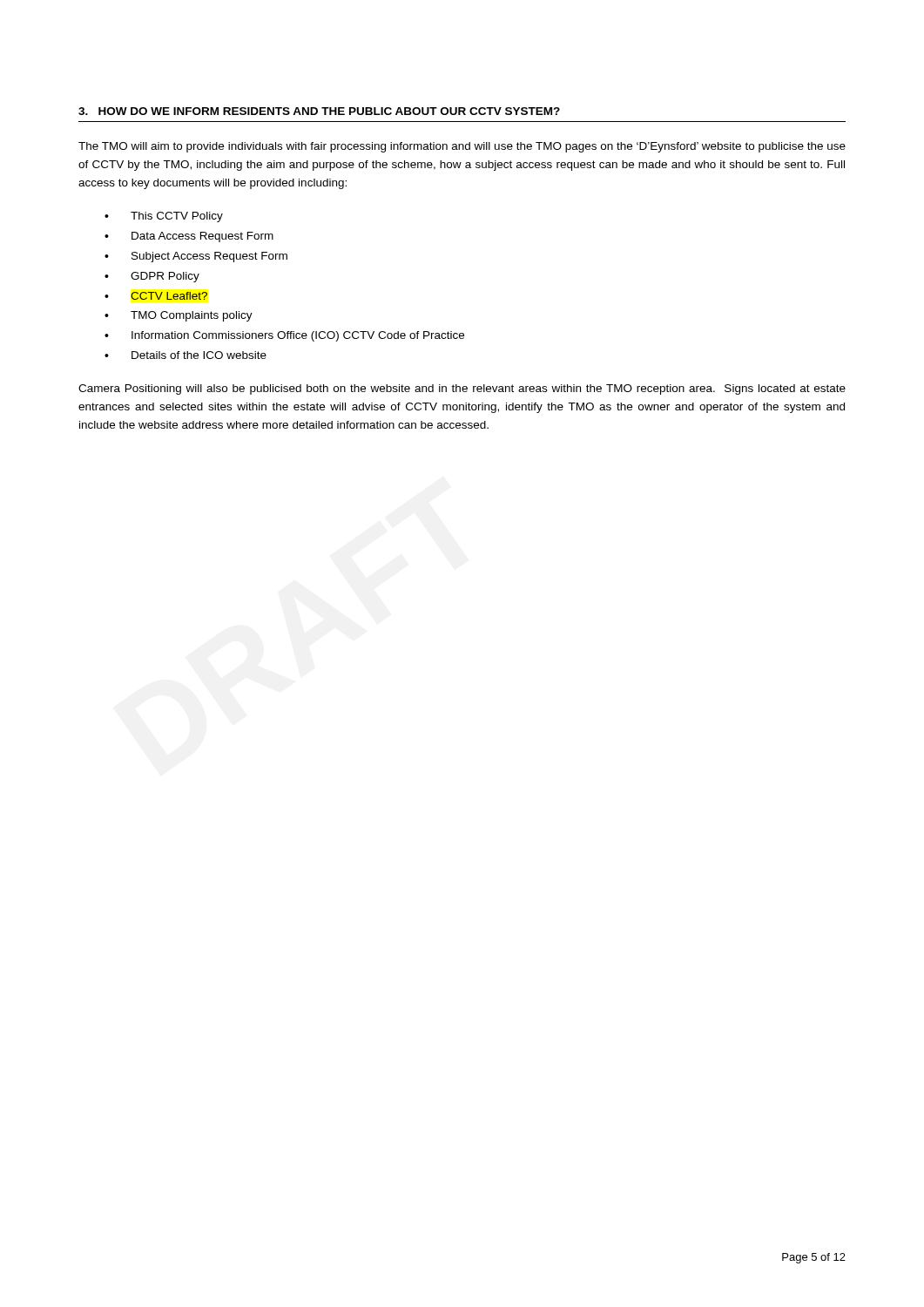Find the text starting "GDPR Policy"
924x1307 pixels.
165,275
